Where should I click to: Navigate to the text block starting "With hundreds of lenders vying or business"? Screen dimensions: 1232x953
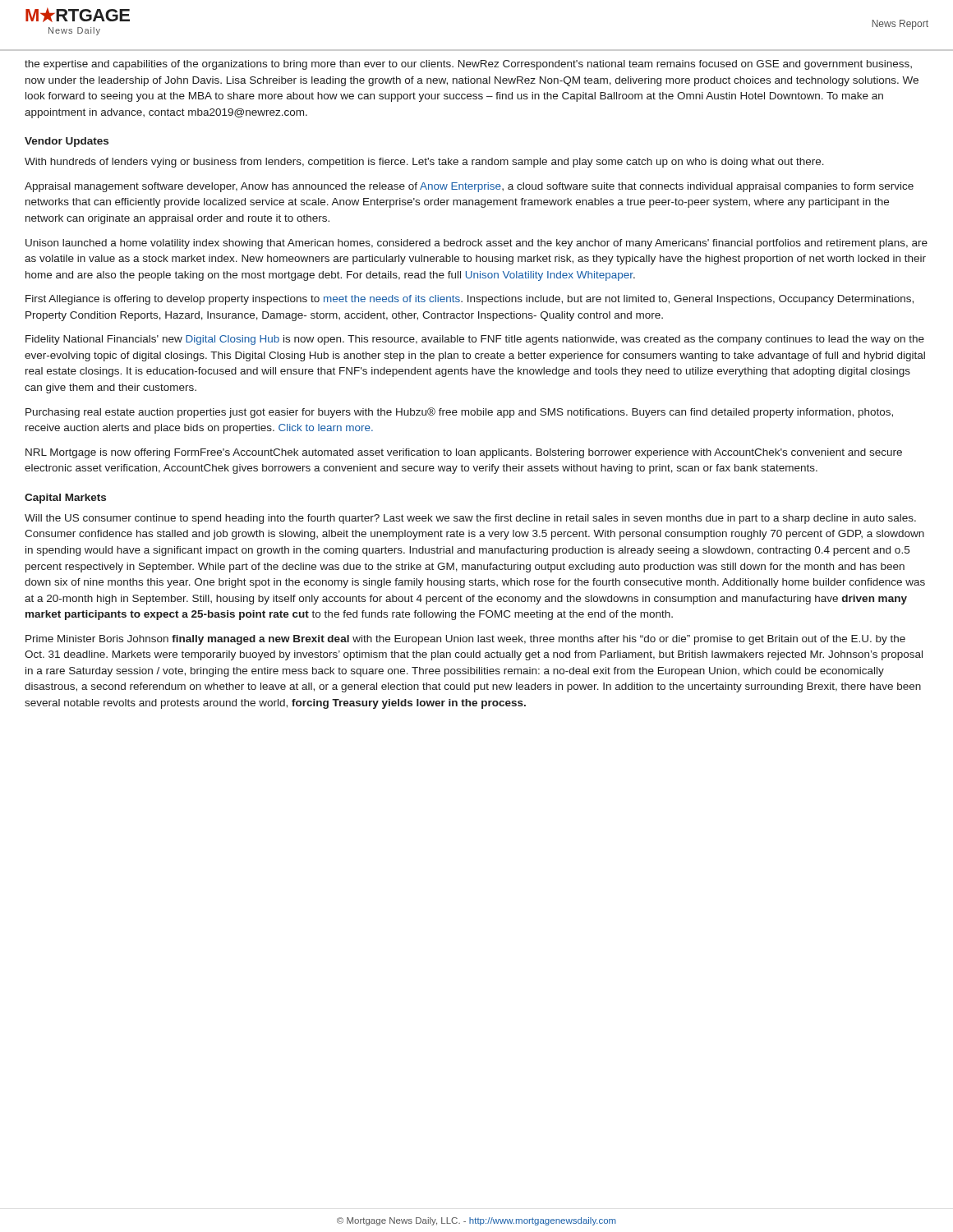(x=476, y=162)
